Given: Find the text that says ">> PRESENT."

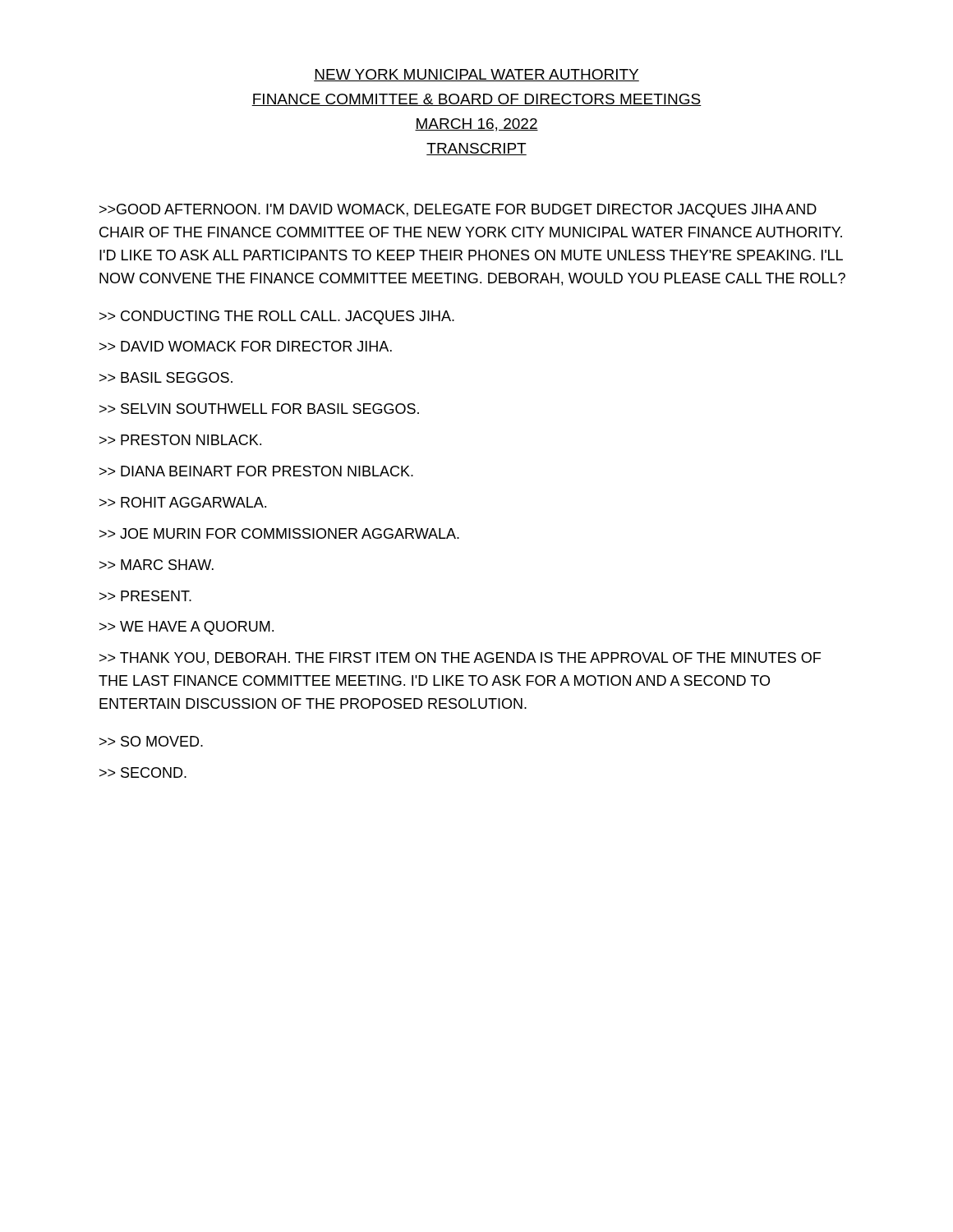Looking at the screenshot, I should [x=145, y=596].
